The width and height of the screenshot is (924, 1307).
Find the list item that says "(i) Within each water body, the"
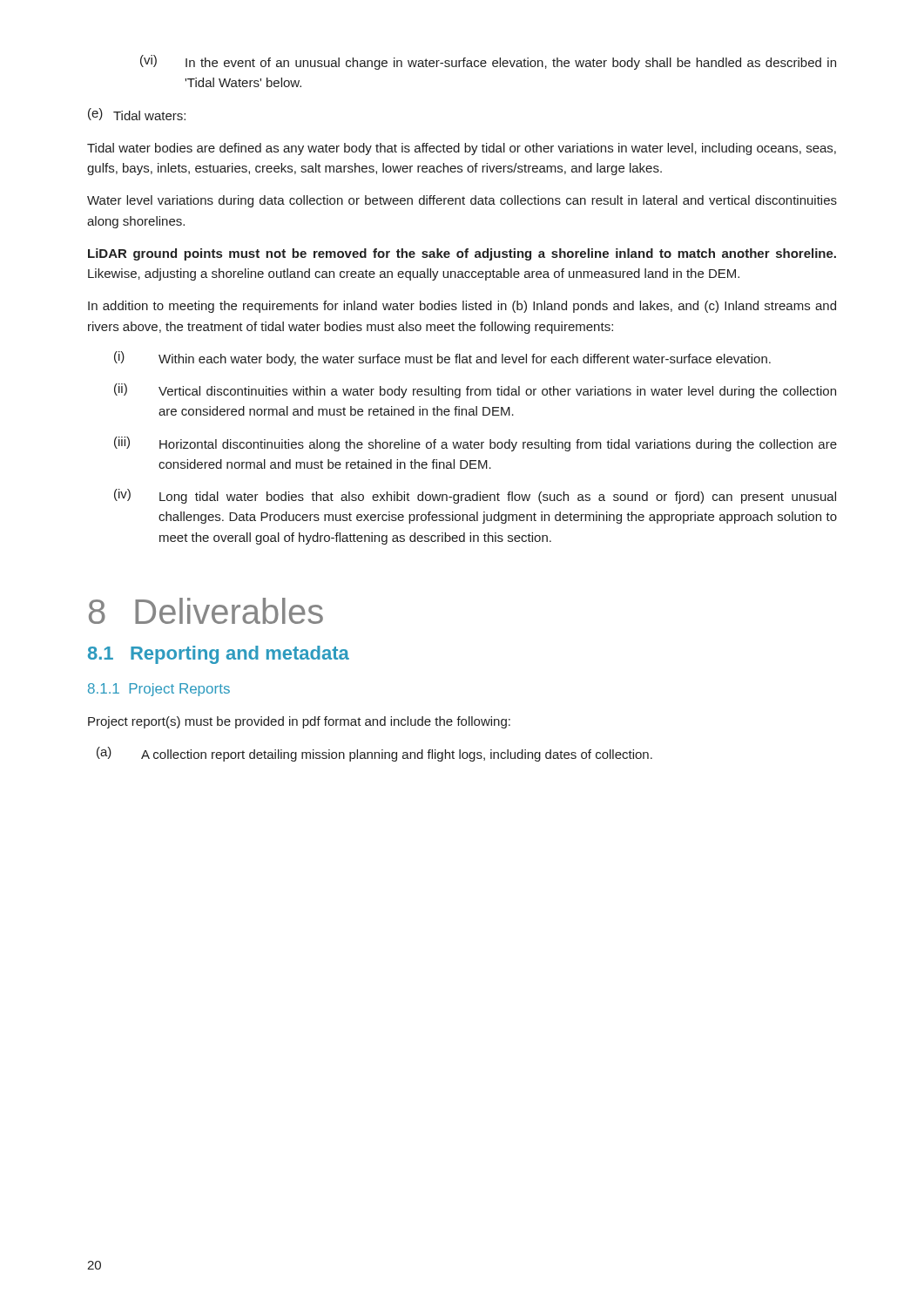(x=475, y=358)
